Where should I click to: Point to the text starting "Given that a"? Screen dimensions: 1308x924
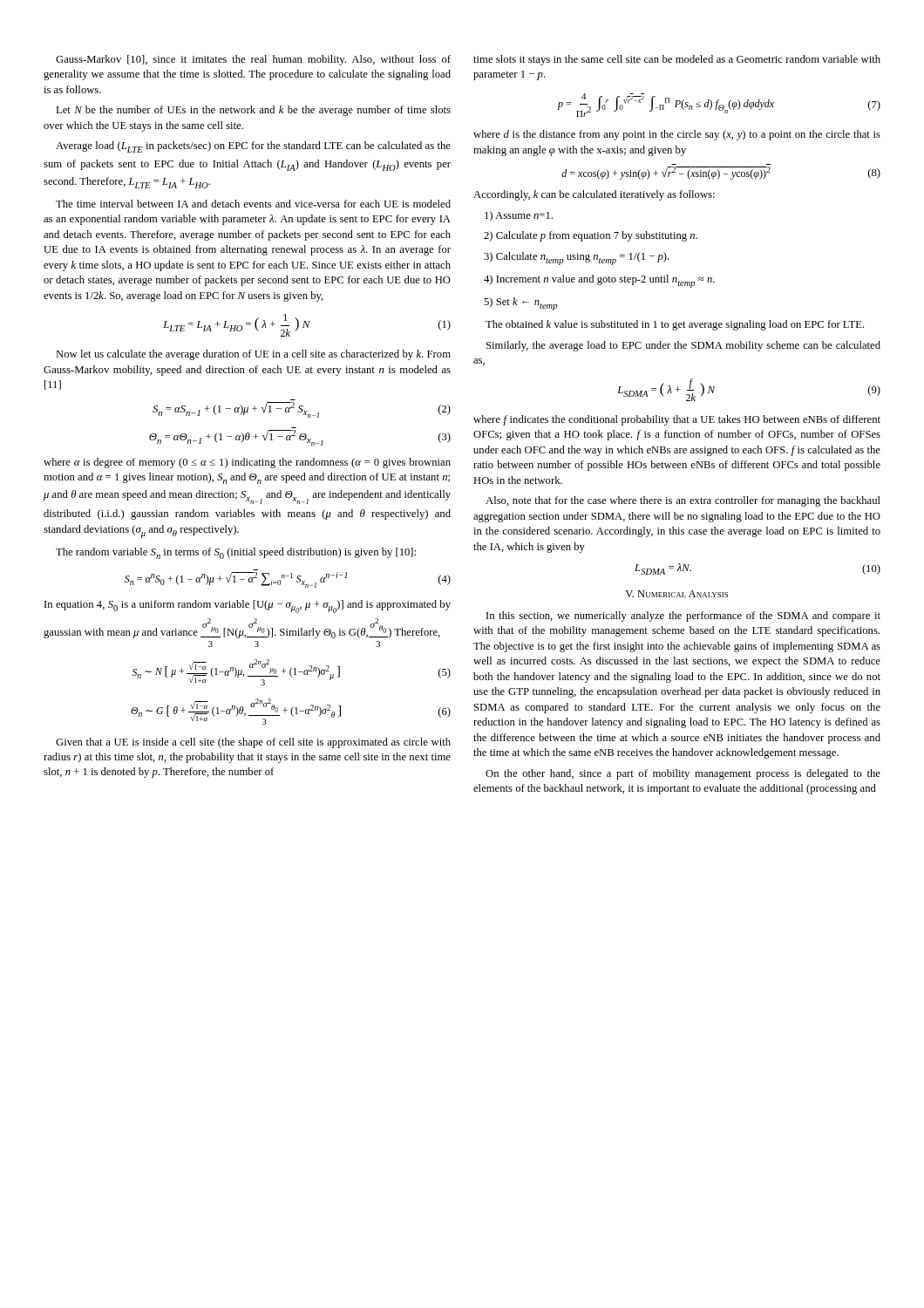(247, 758)
